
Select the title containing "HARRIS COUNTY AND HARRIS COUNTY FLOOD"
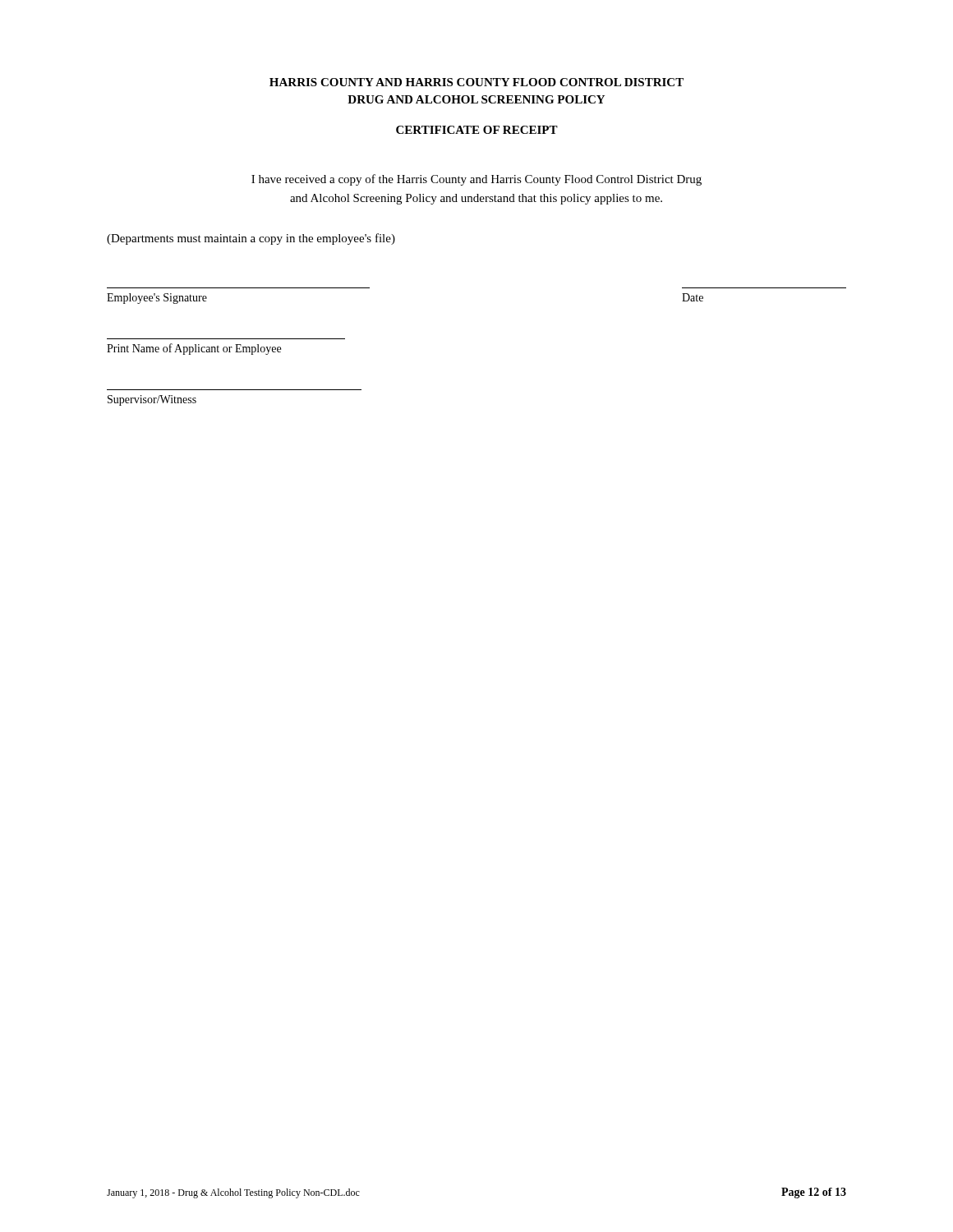pyautogui.click(x=476, y=91)
